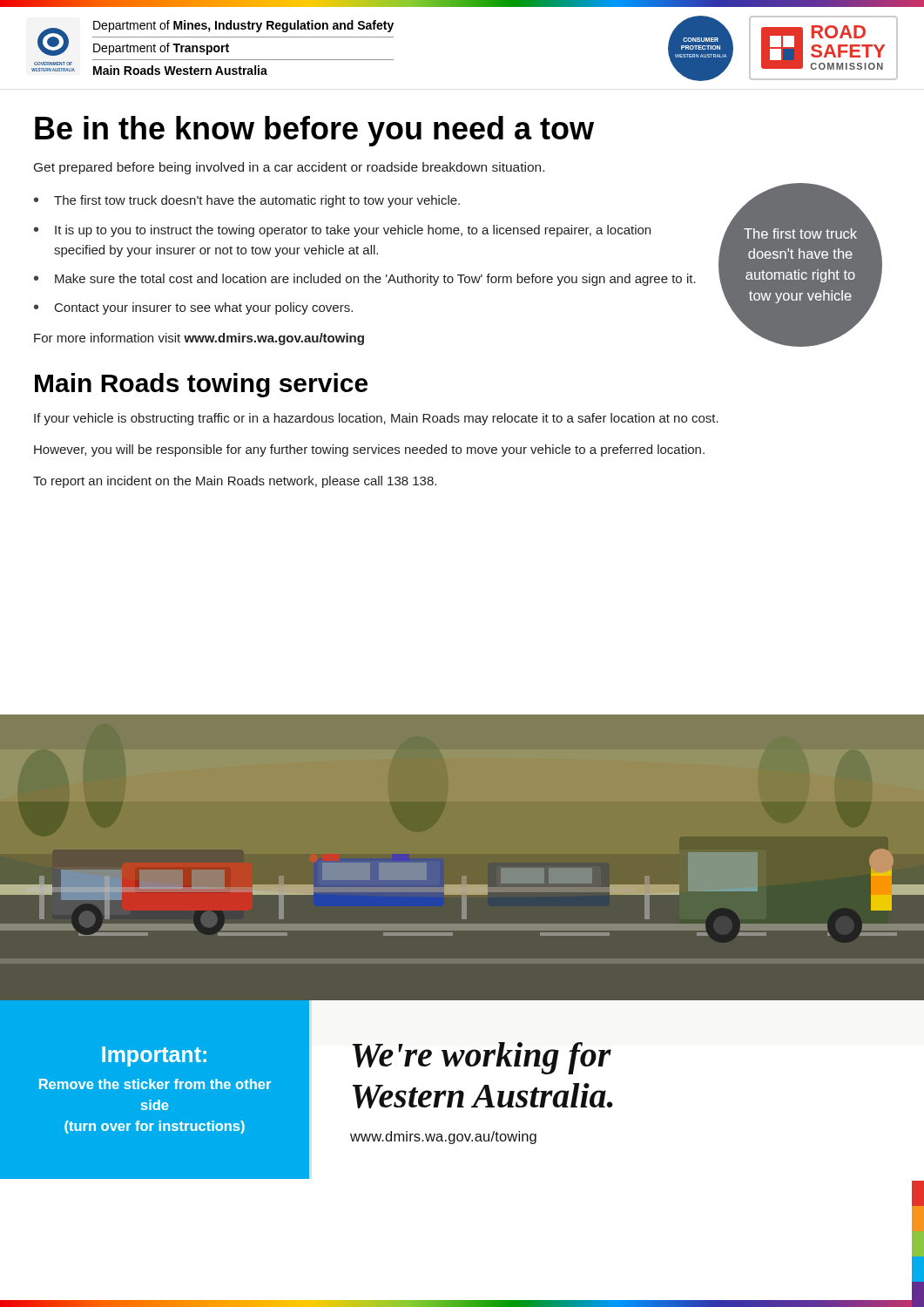Find the photo
The image size is (924, 1307).
462,880
